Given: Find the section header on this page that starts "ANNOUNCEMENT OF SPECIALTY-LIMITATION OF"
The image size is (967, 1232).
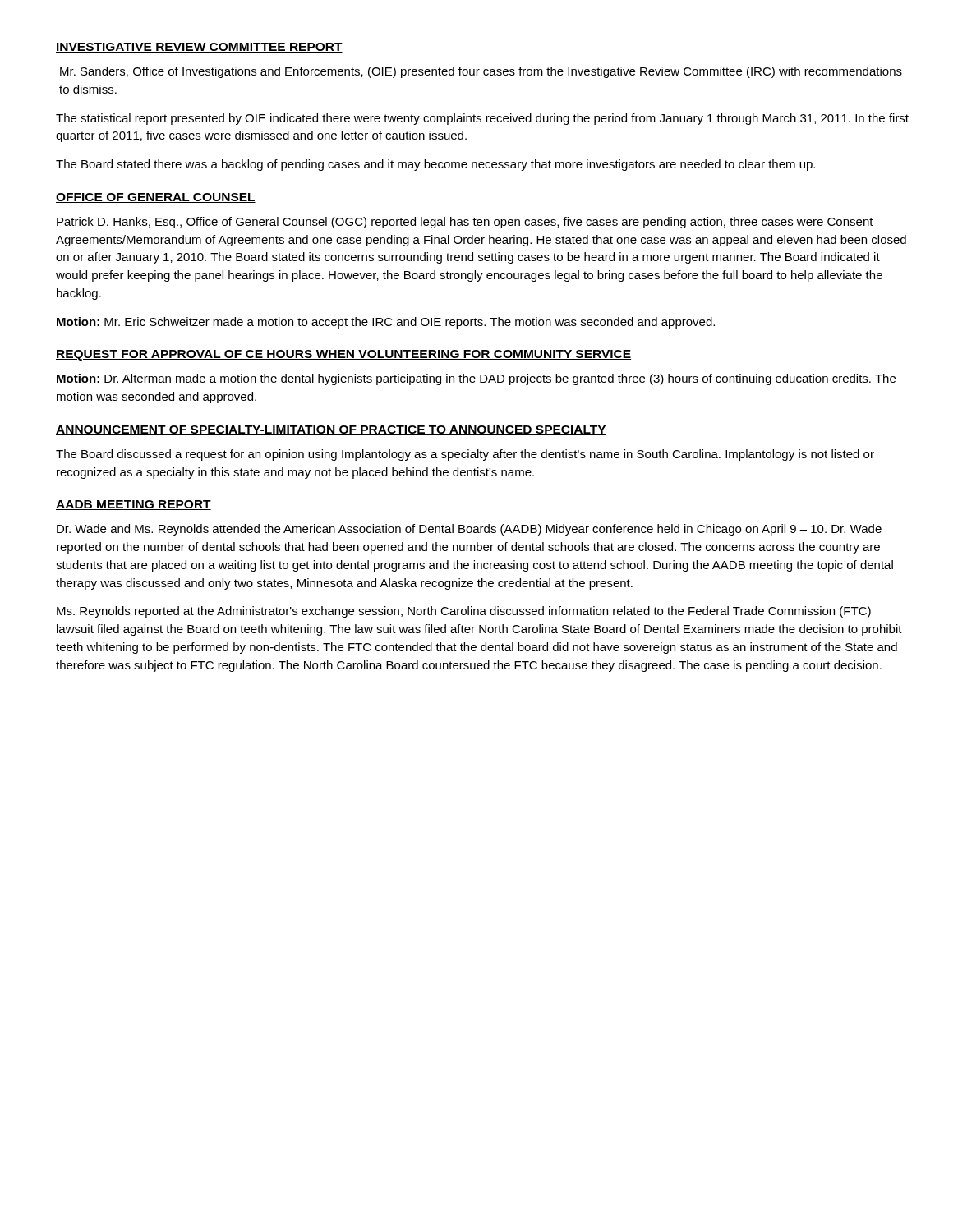Looking at the screenshot, I should 331,429.
